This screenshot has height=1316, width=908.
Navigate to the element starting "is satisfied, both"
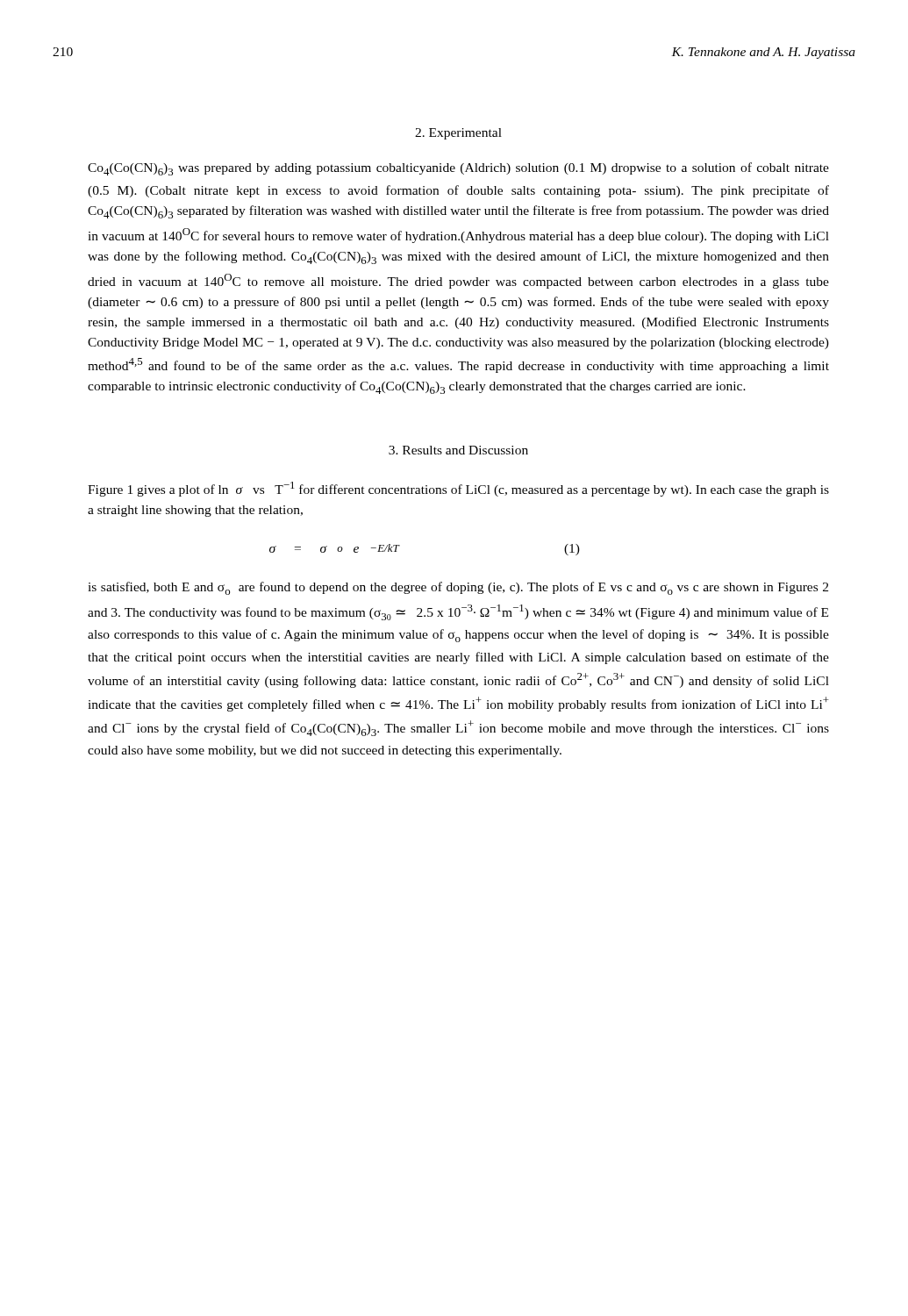coord(458,668)
